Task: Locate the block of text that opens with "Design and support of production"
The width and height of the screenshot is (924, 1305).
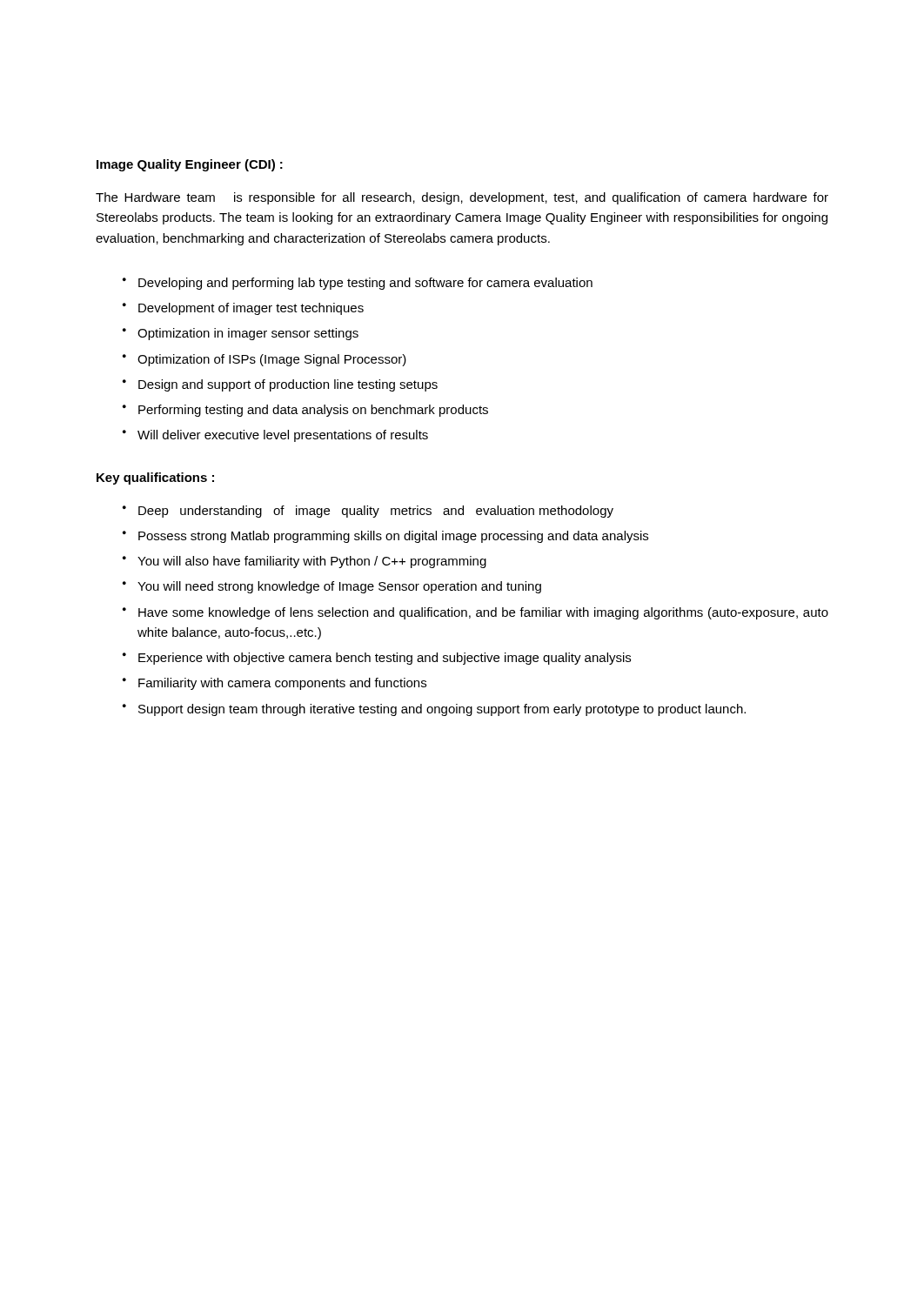Action: [288, 384]
